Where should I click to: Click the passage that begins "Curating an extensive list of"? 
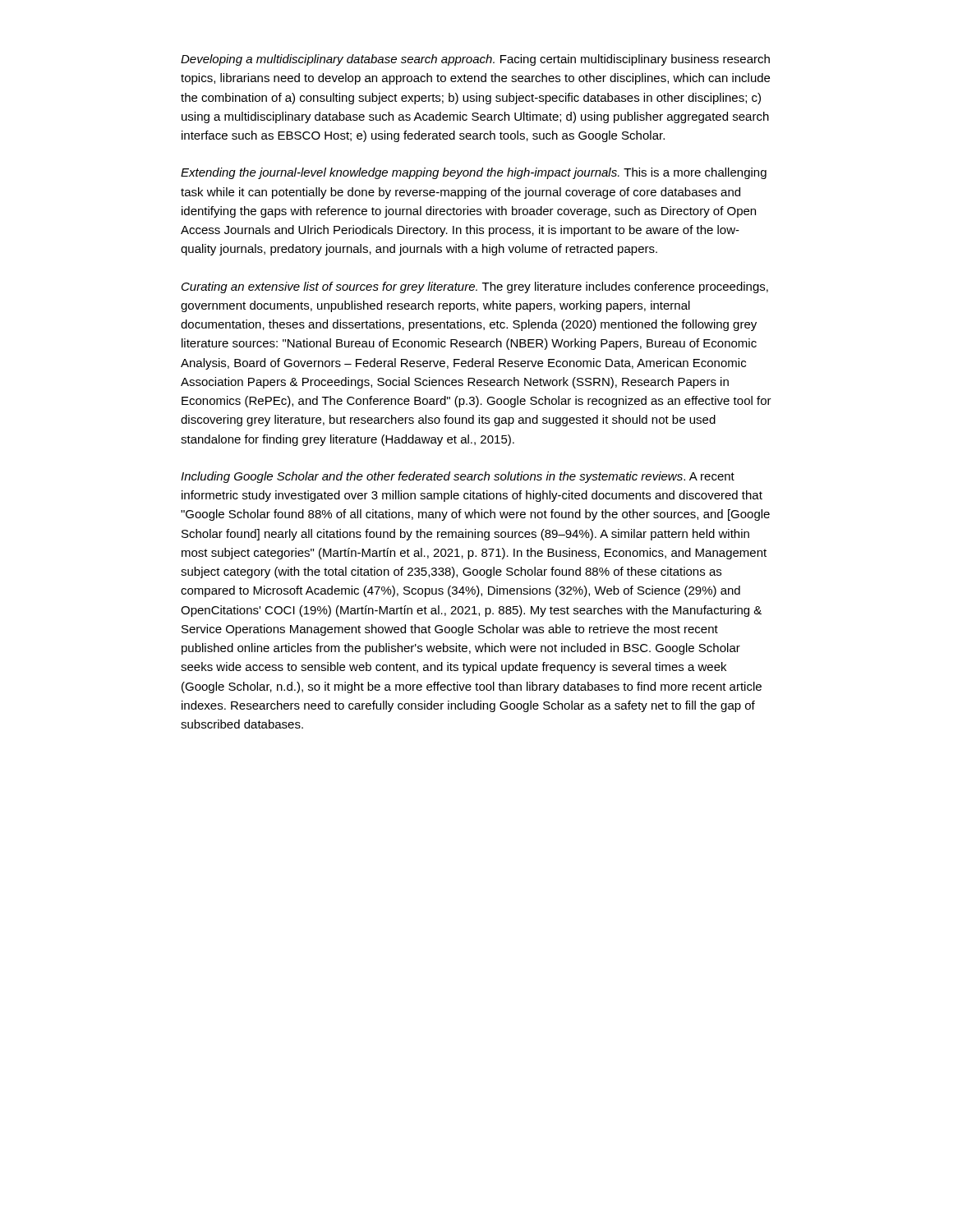pos(476,362)
